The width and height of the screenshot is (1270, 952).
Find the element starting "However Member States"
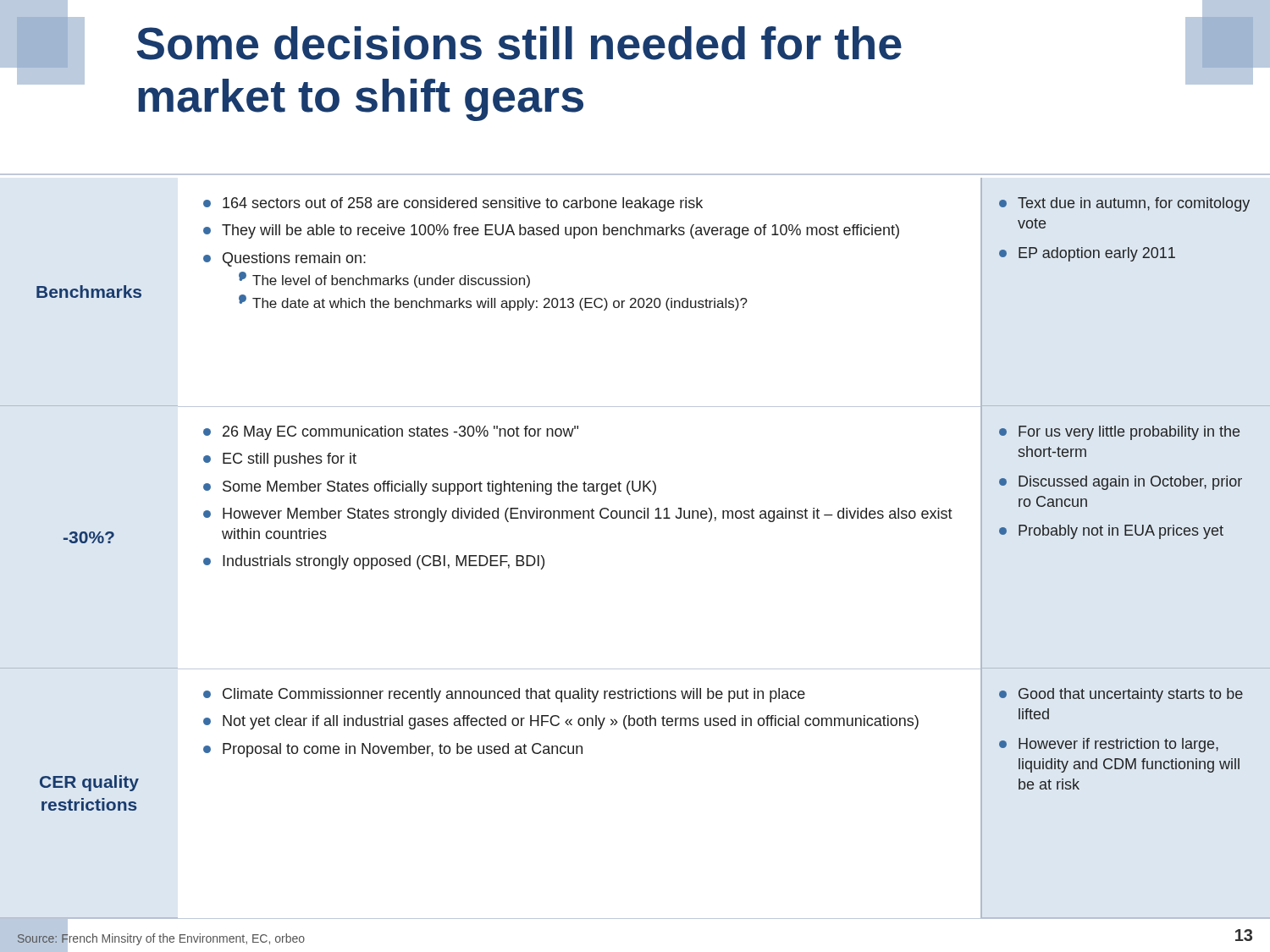coord(587,524)
